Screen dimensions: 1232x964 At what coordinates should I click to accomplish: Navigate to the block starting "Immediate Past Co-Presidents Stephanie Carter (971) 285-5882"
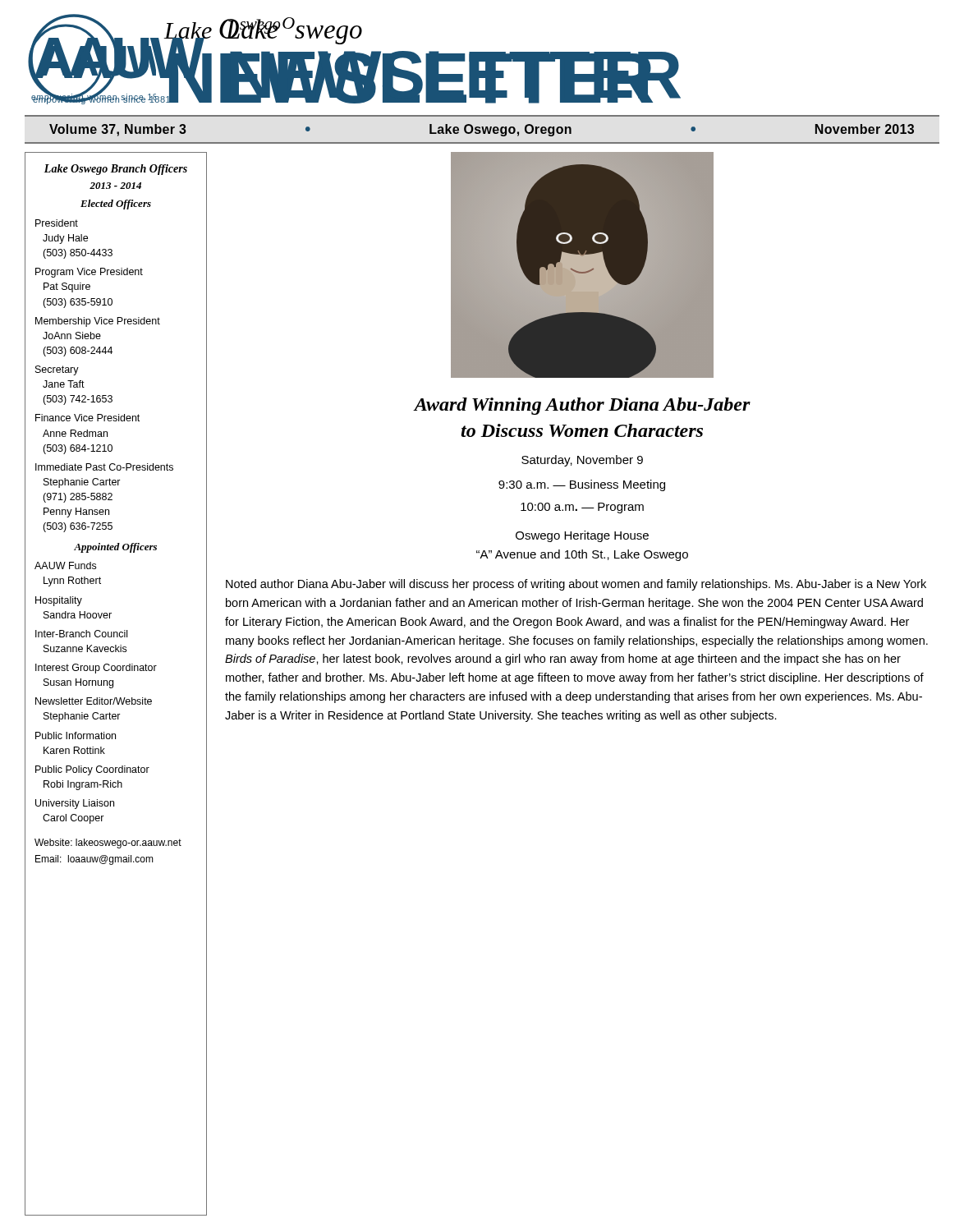coord(116,497)
